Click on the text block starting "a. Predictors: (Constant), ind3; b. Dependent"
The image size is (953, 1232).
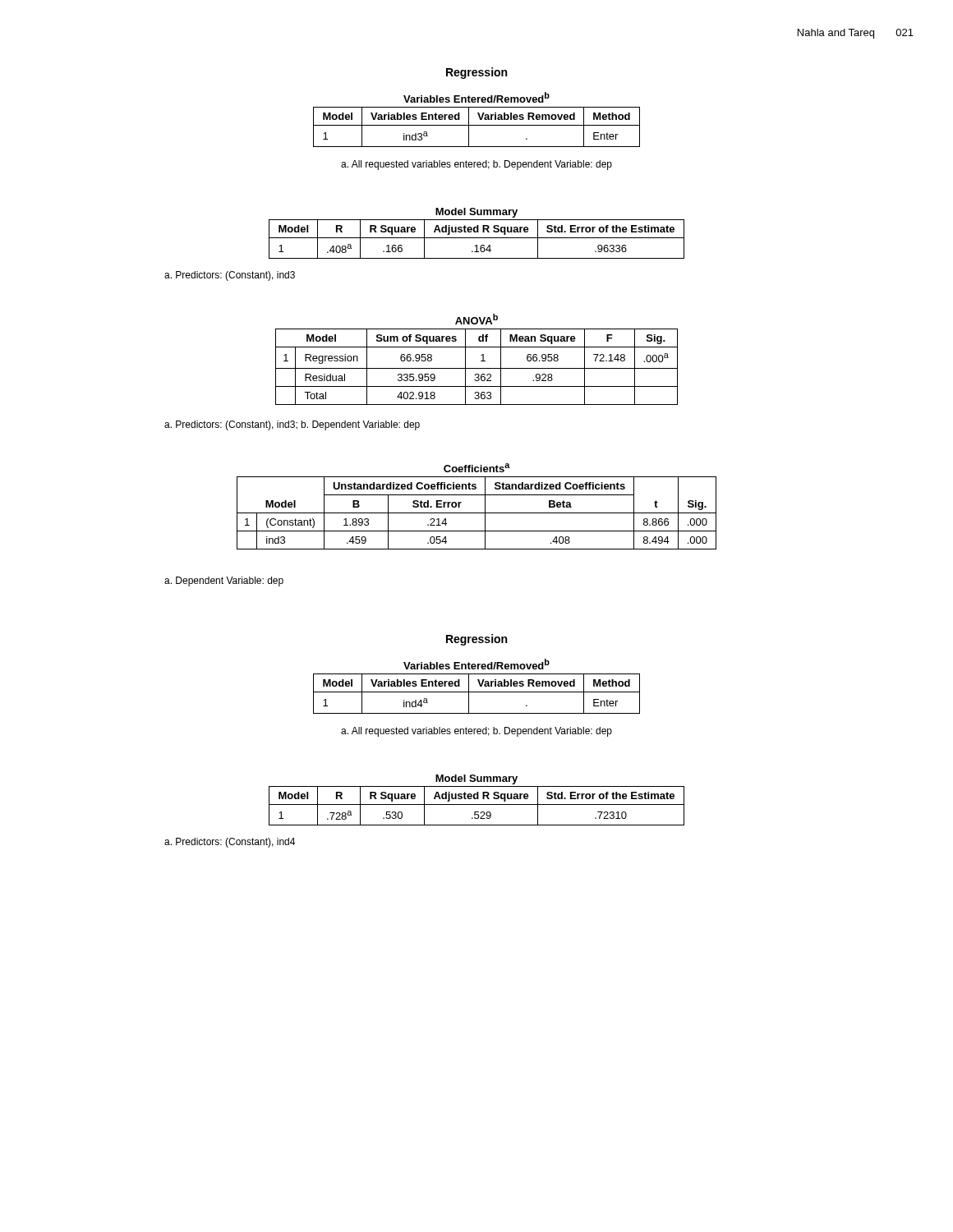click(292, 425)
